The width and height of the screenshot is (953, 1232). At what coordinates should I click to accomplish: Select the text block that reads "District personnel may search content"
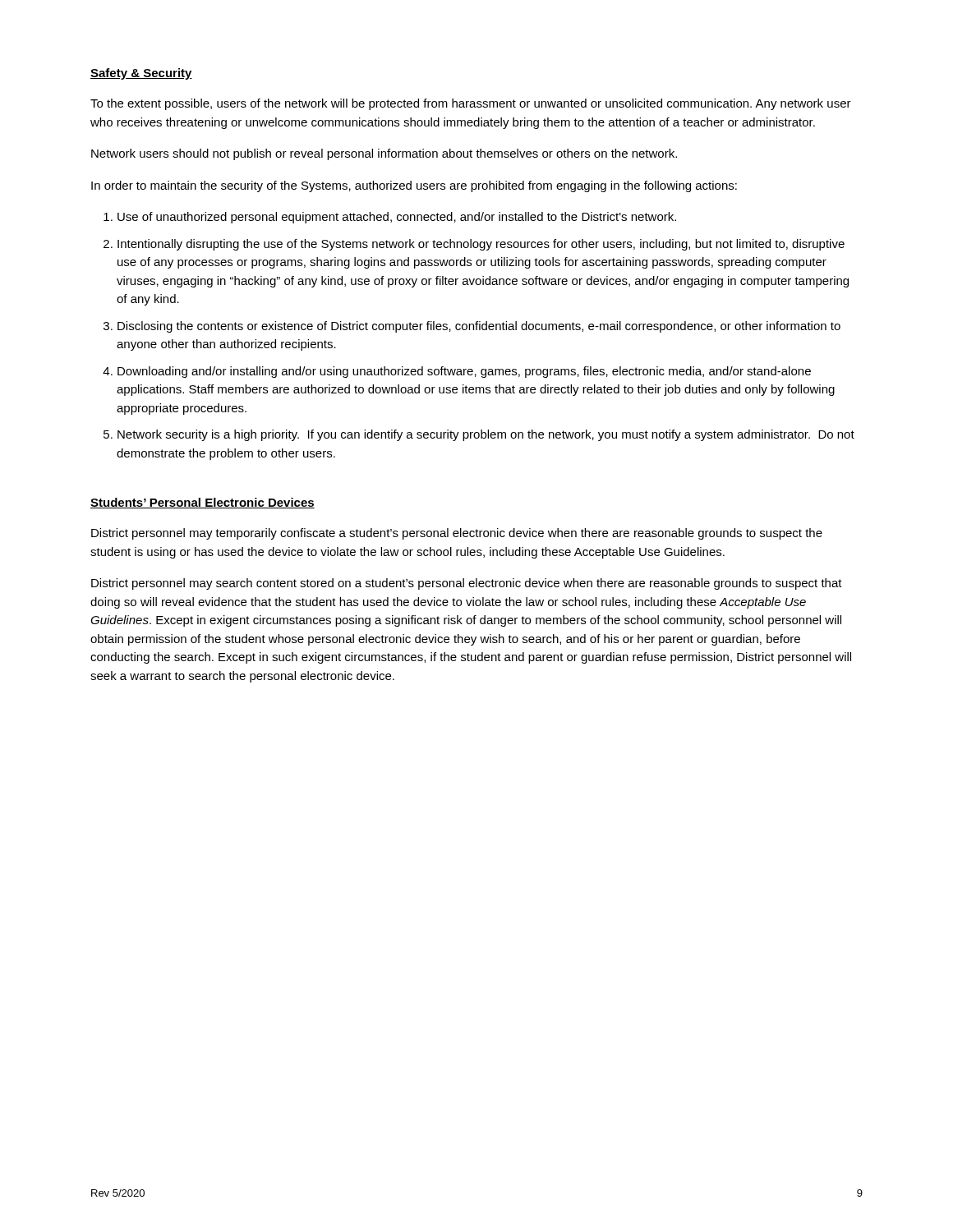point(471,629)
